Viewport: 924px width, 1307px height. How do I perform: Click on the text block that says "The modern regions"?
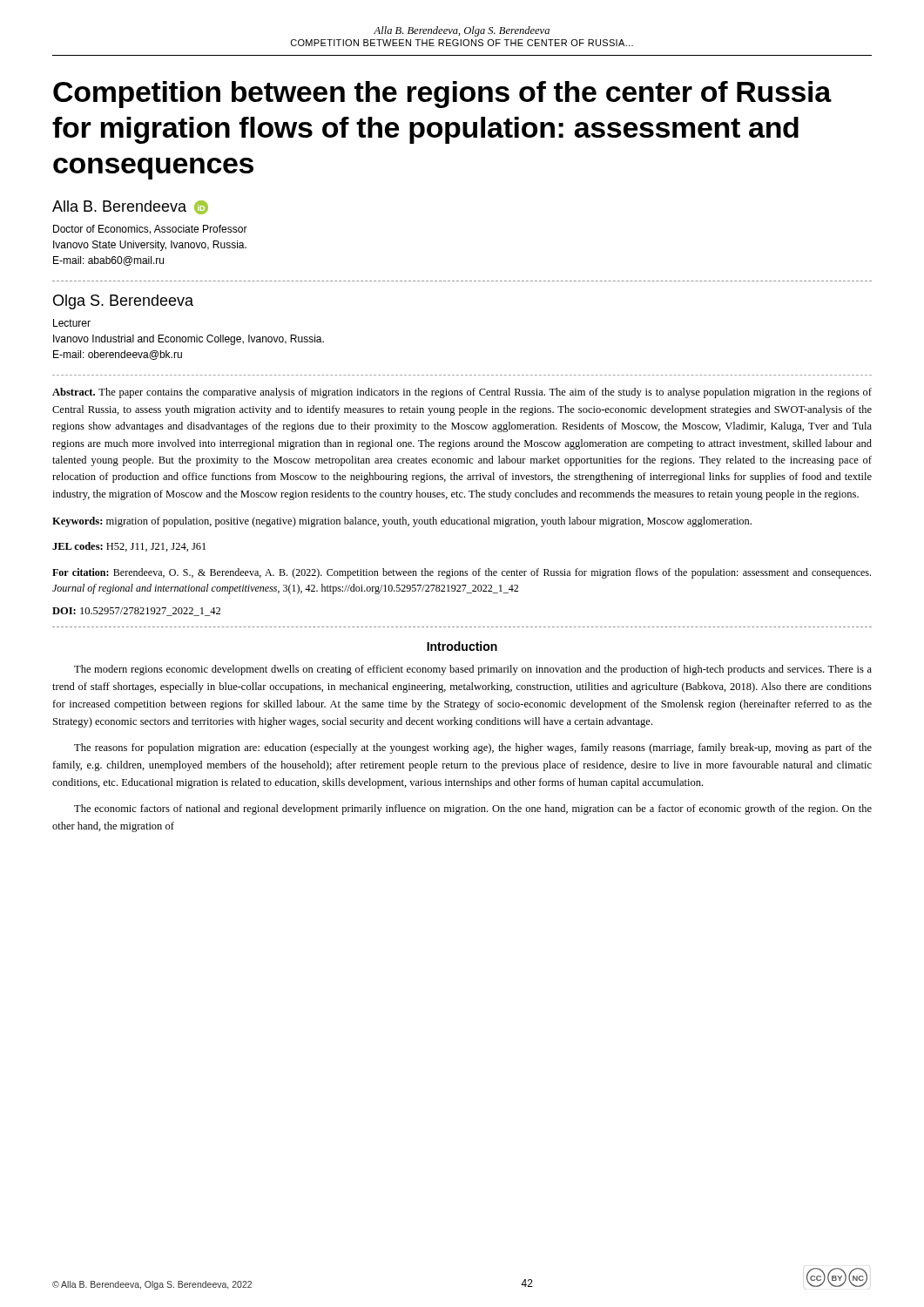point(462,695)
